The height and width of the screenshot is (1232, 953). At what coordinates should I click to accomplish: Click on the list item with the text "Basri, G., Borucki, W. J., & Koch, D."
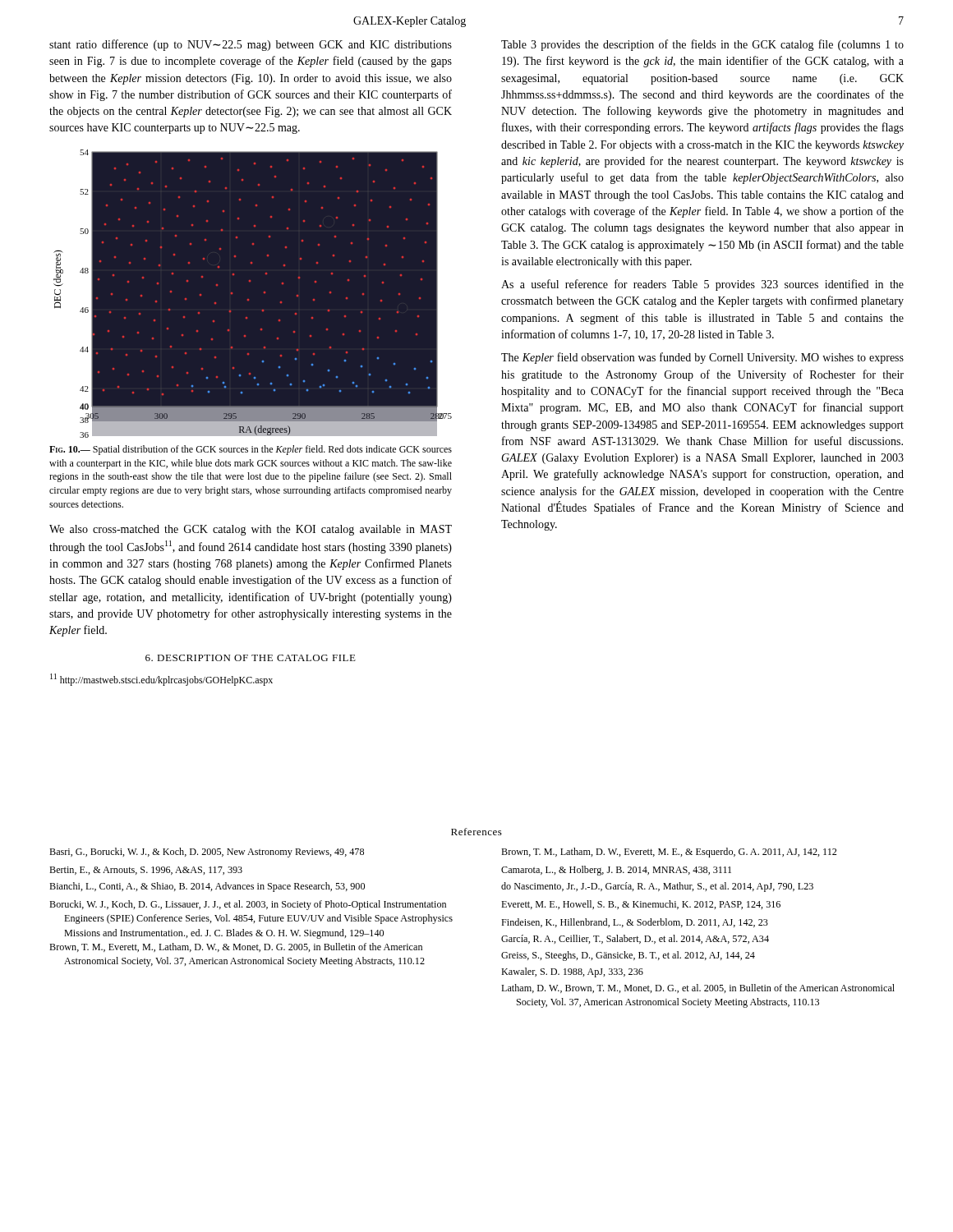pyautogui.click(x=207, y=852)
